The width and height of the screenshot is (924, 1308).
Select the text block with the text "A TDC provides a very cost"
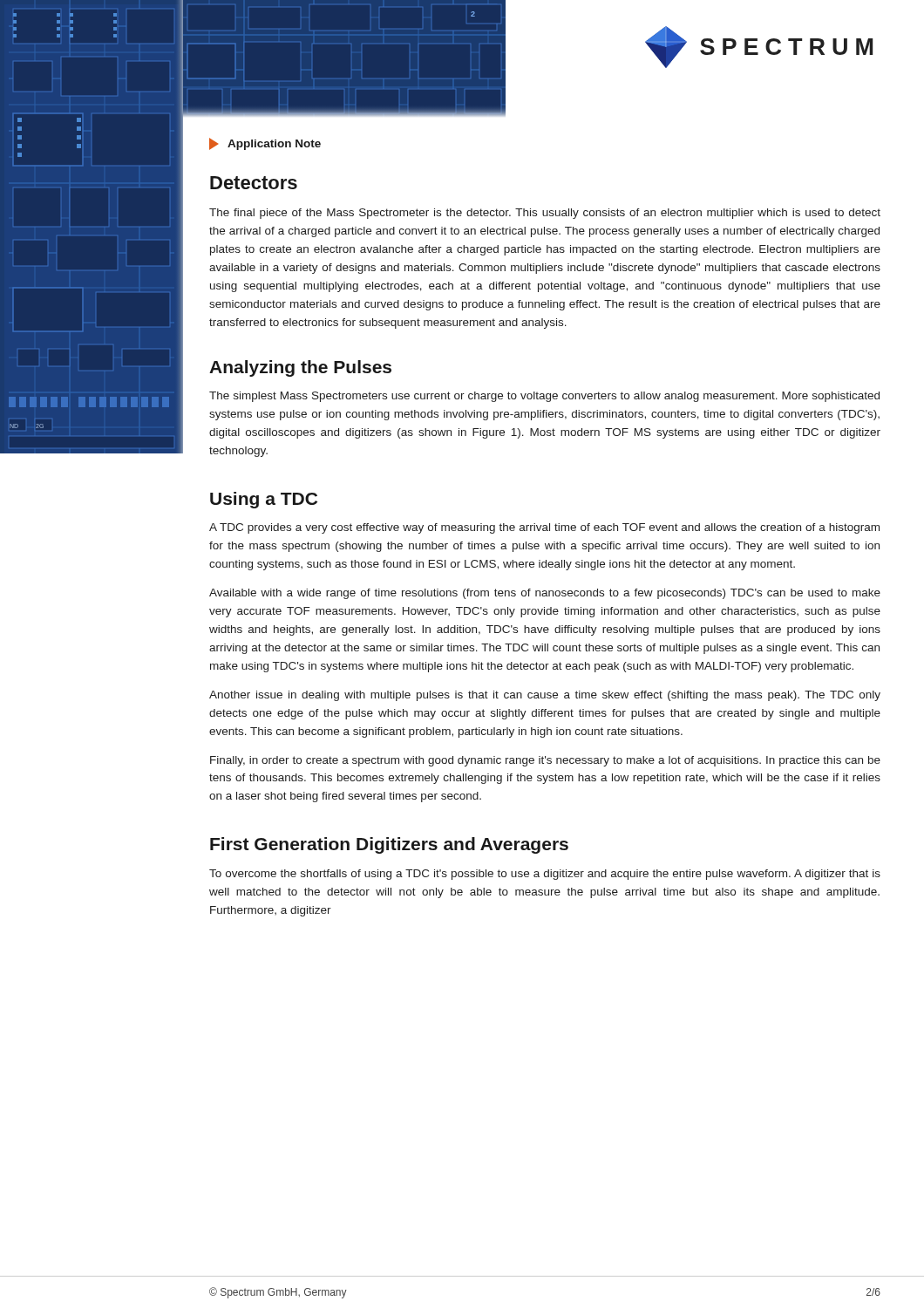pos(545,547)
